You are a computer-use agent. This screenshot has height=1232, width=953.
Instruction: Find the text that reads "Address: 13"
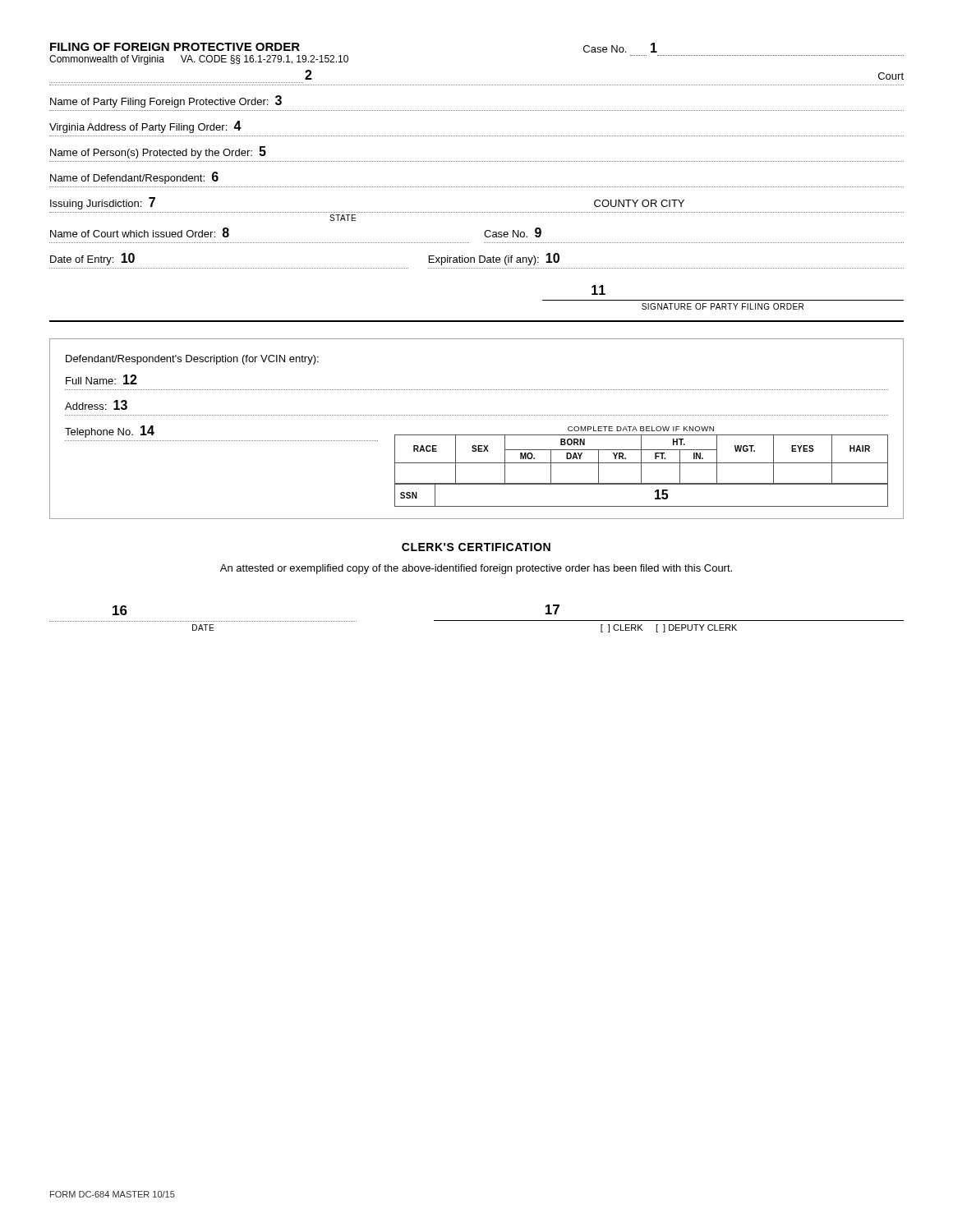[x=476, y=406]
